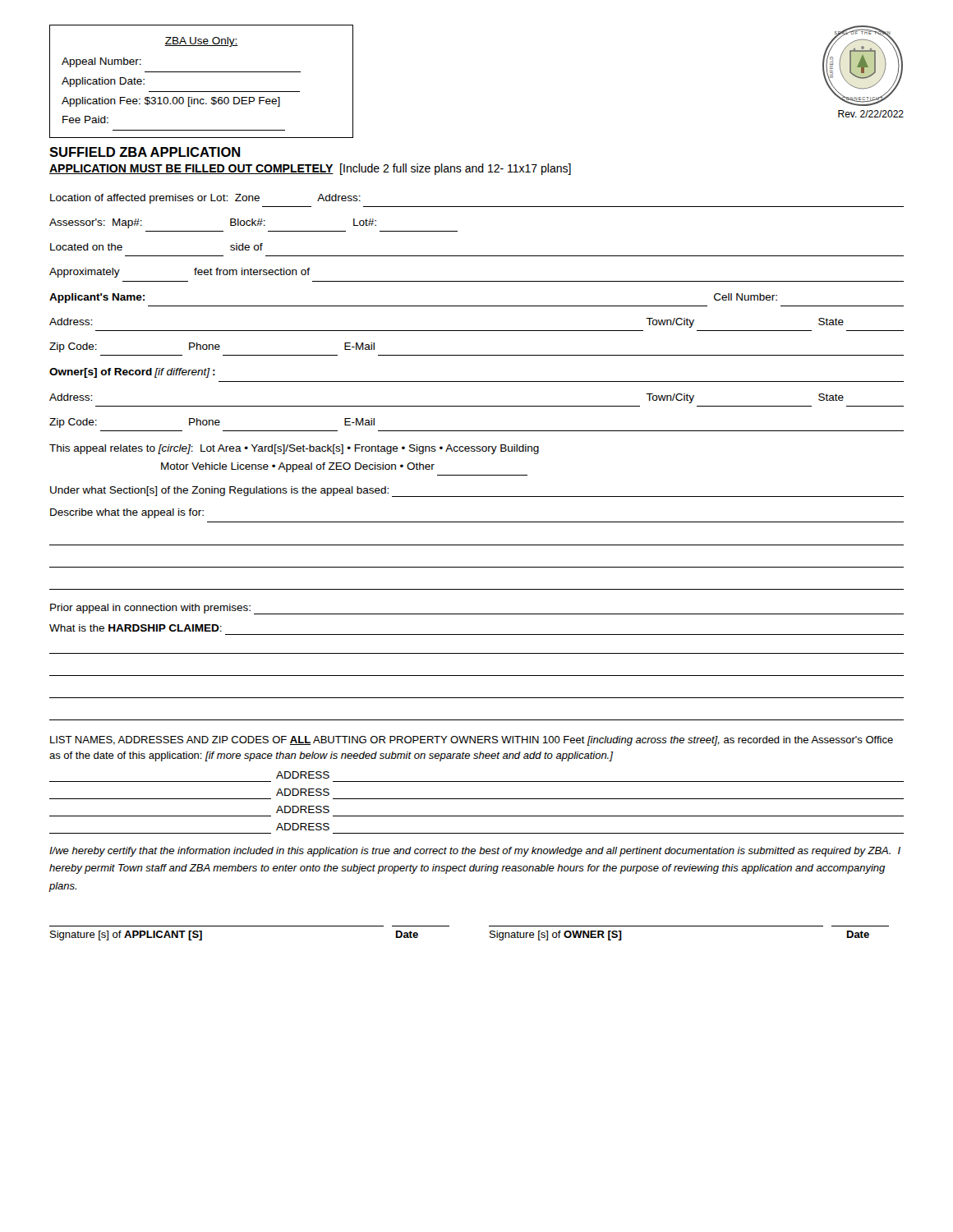Point to the text starting "Describe what the appeal"

coord(476,513)
